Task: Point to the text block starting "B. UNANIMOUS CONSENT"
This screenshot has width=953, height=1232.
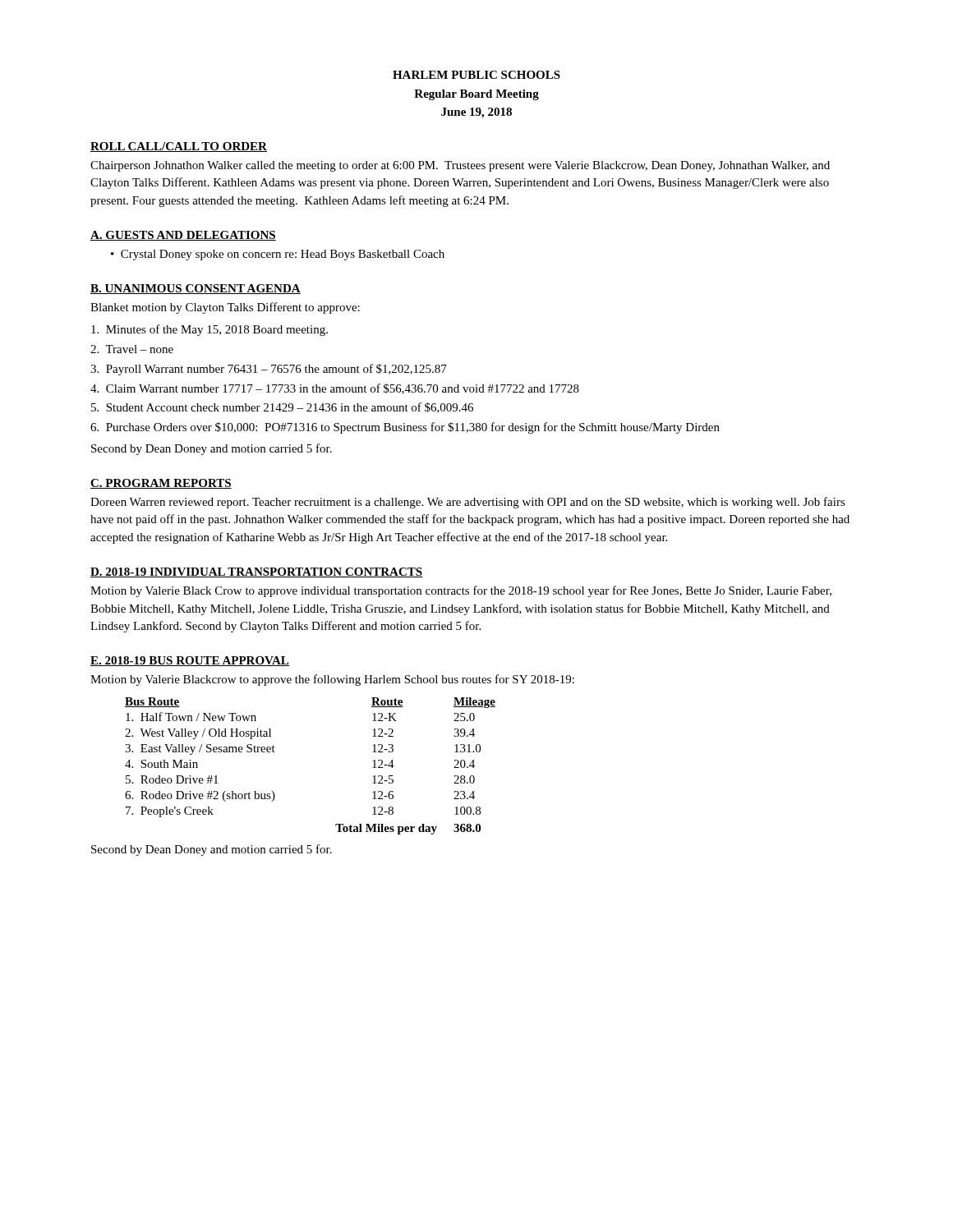Action: [195, 288]
